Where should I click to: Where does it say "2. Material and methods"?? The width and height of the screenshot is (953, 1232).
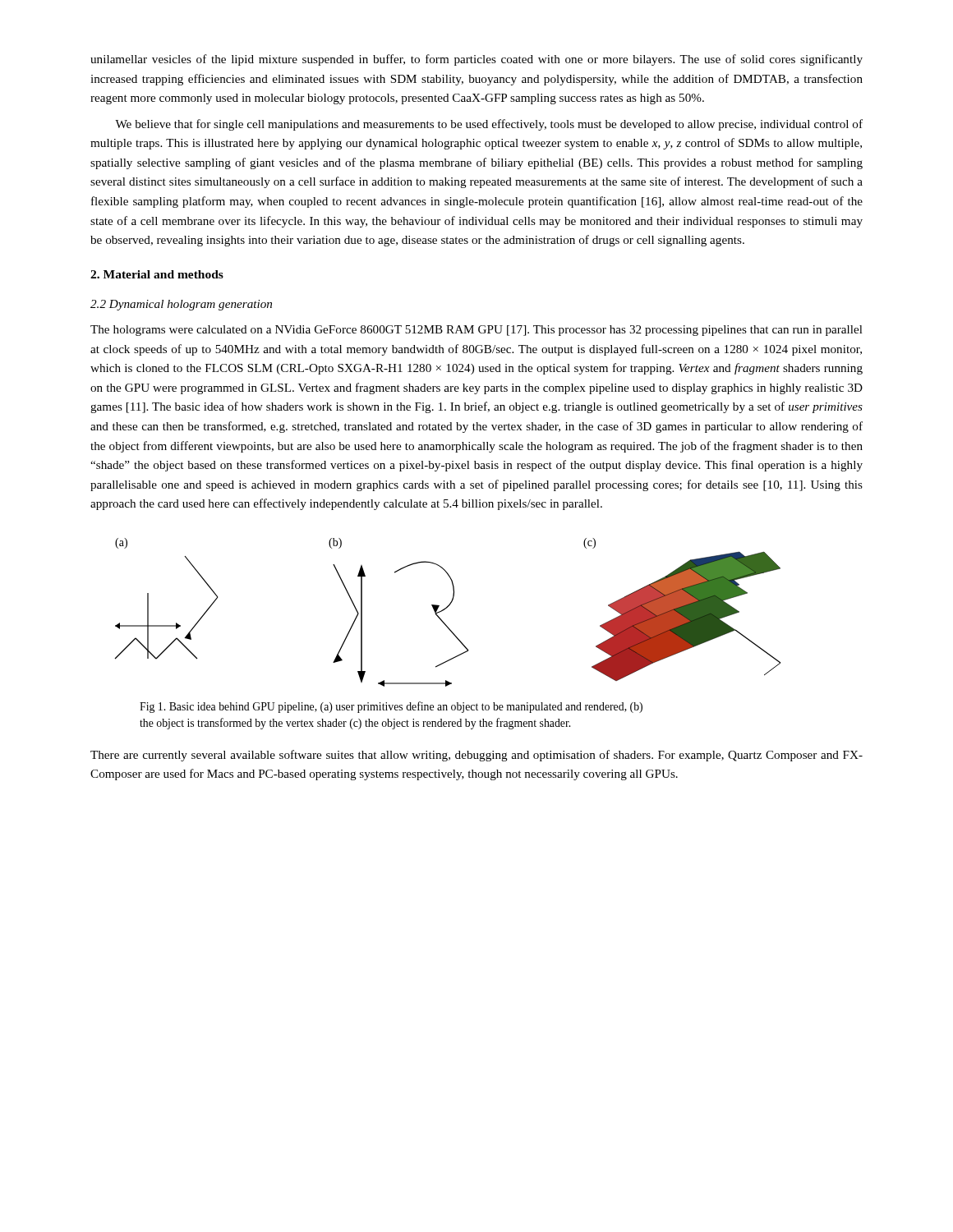(157, 274)
